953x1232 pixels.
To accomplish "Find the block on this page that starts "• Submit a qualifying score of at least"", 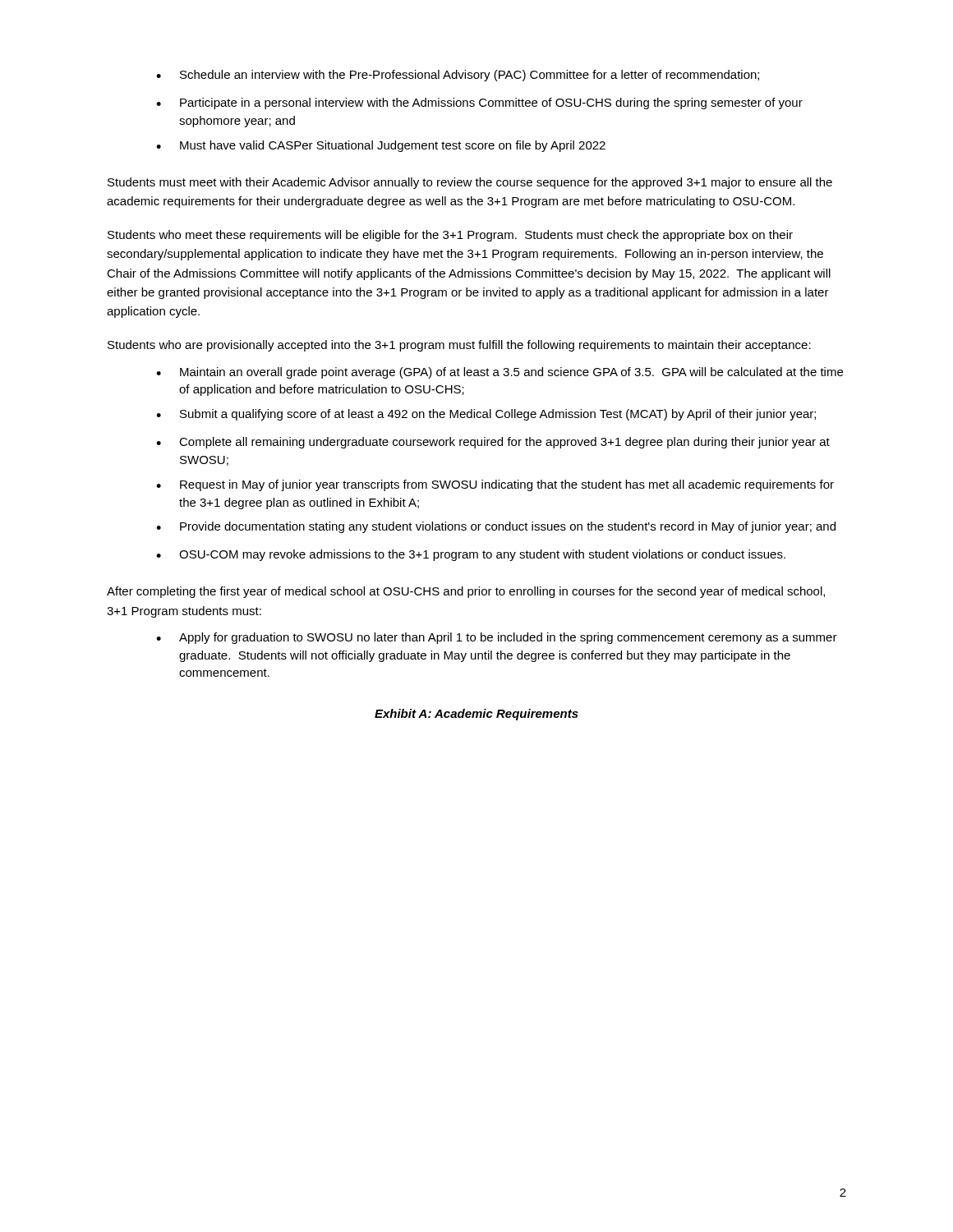I will pos(501,416).
